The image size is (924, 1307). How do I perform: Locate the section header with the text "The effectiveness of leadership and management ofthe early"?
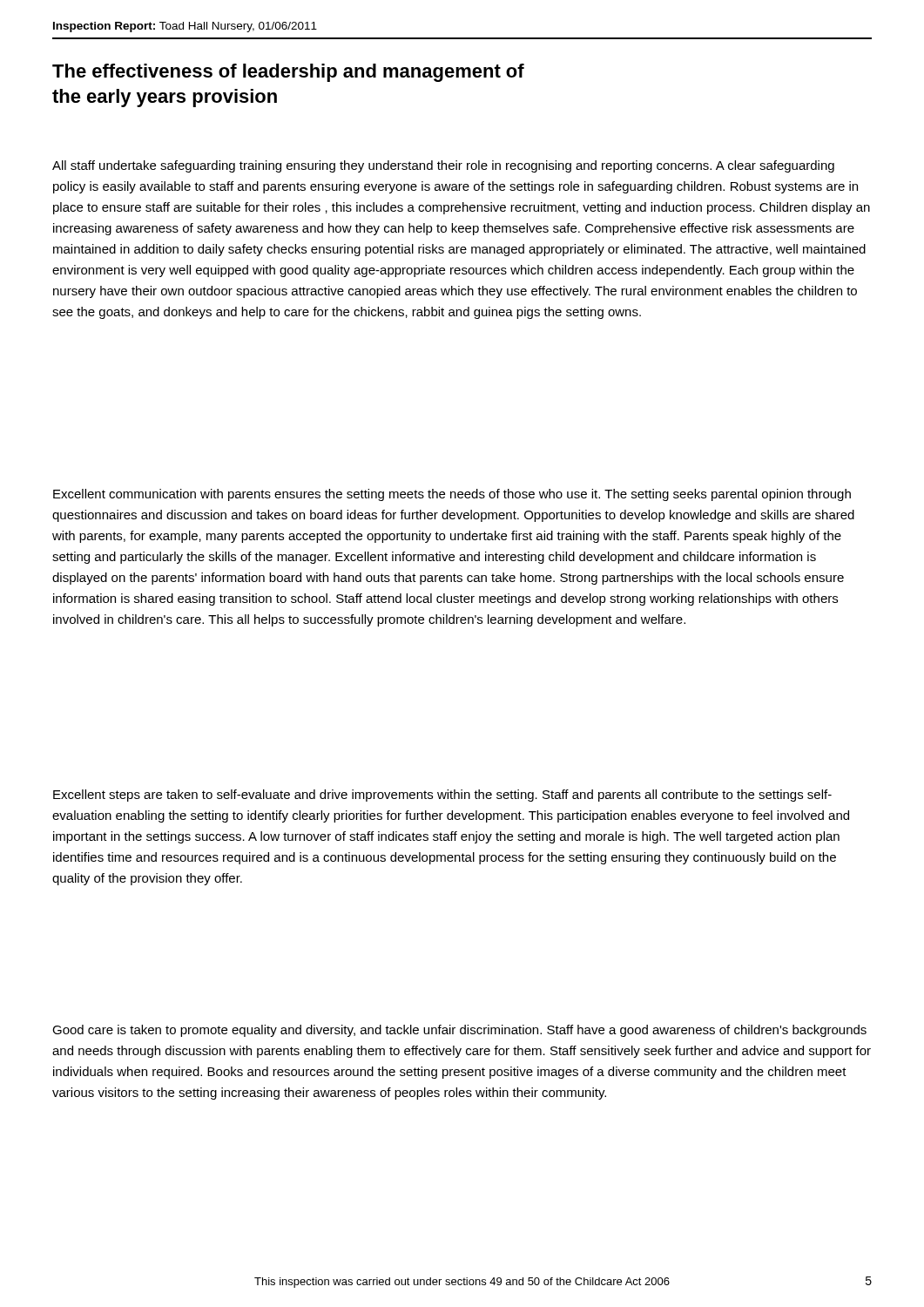(288, 83)
